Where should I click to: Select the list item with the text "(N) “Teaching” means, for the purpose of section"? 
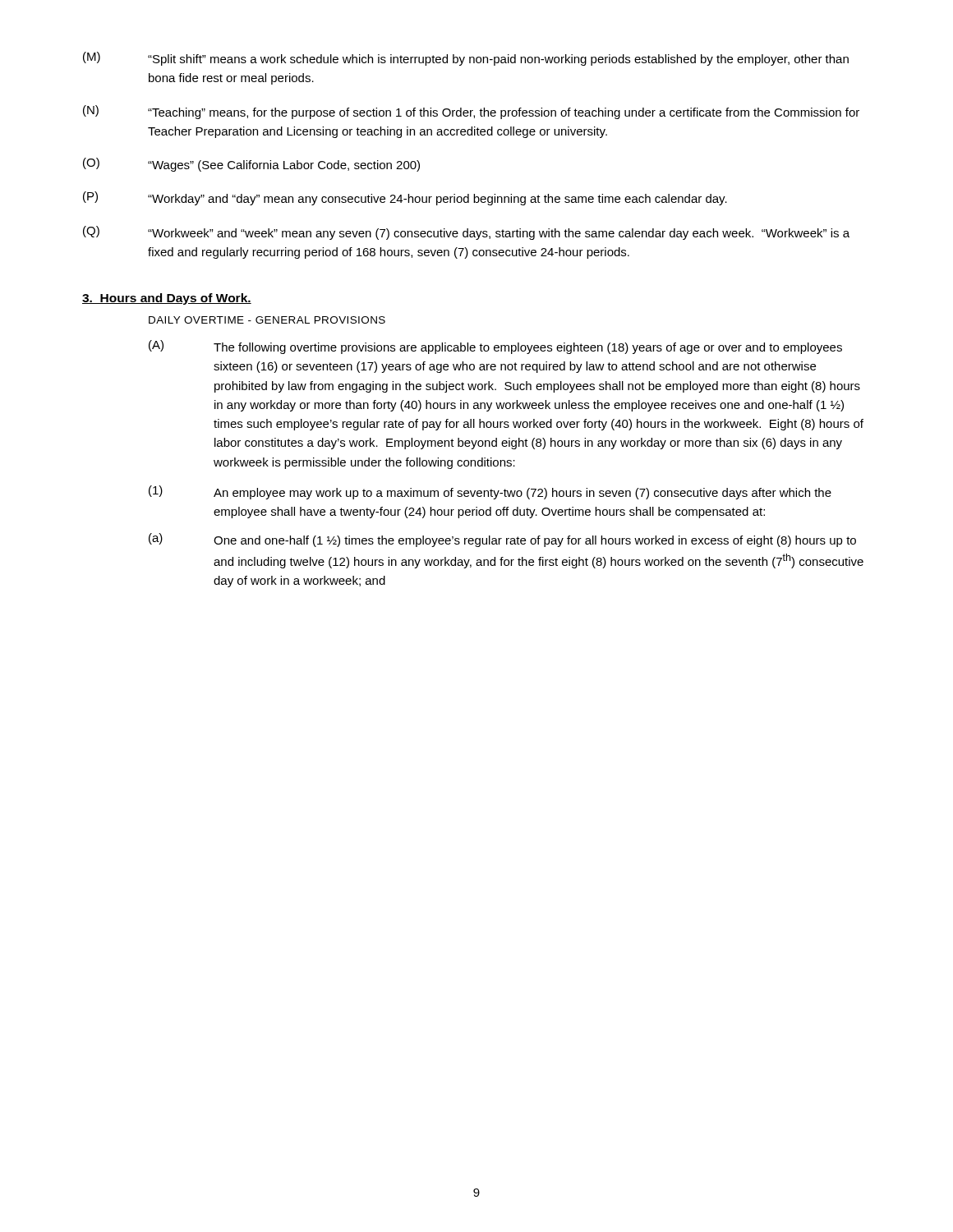[x=476, y=121]
